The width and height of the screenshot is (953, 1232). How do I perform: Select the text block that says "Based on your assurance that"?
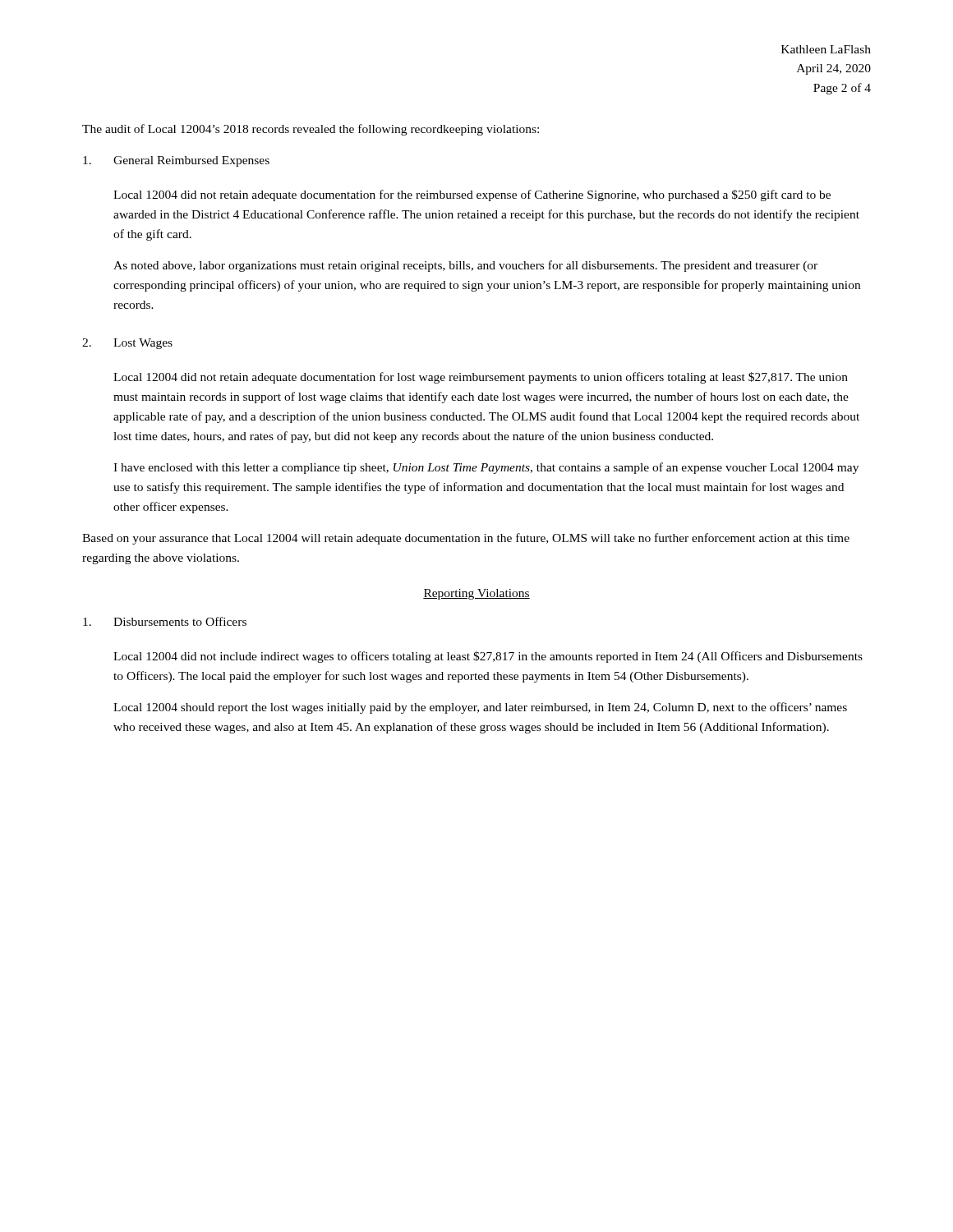coord(466,548)
